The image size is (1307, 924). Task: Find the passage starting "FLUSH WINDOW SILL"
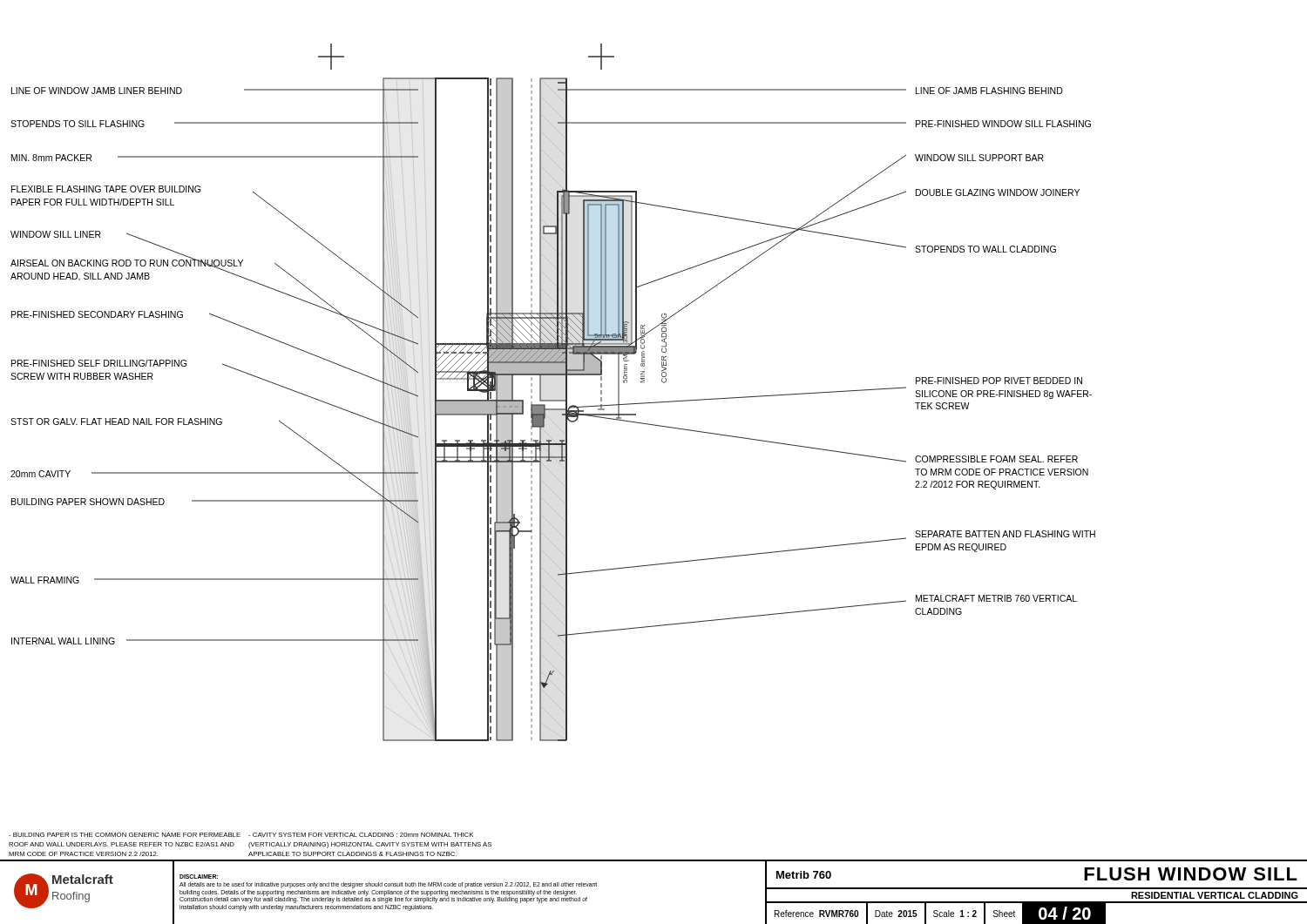click(x=1191, y=874)
